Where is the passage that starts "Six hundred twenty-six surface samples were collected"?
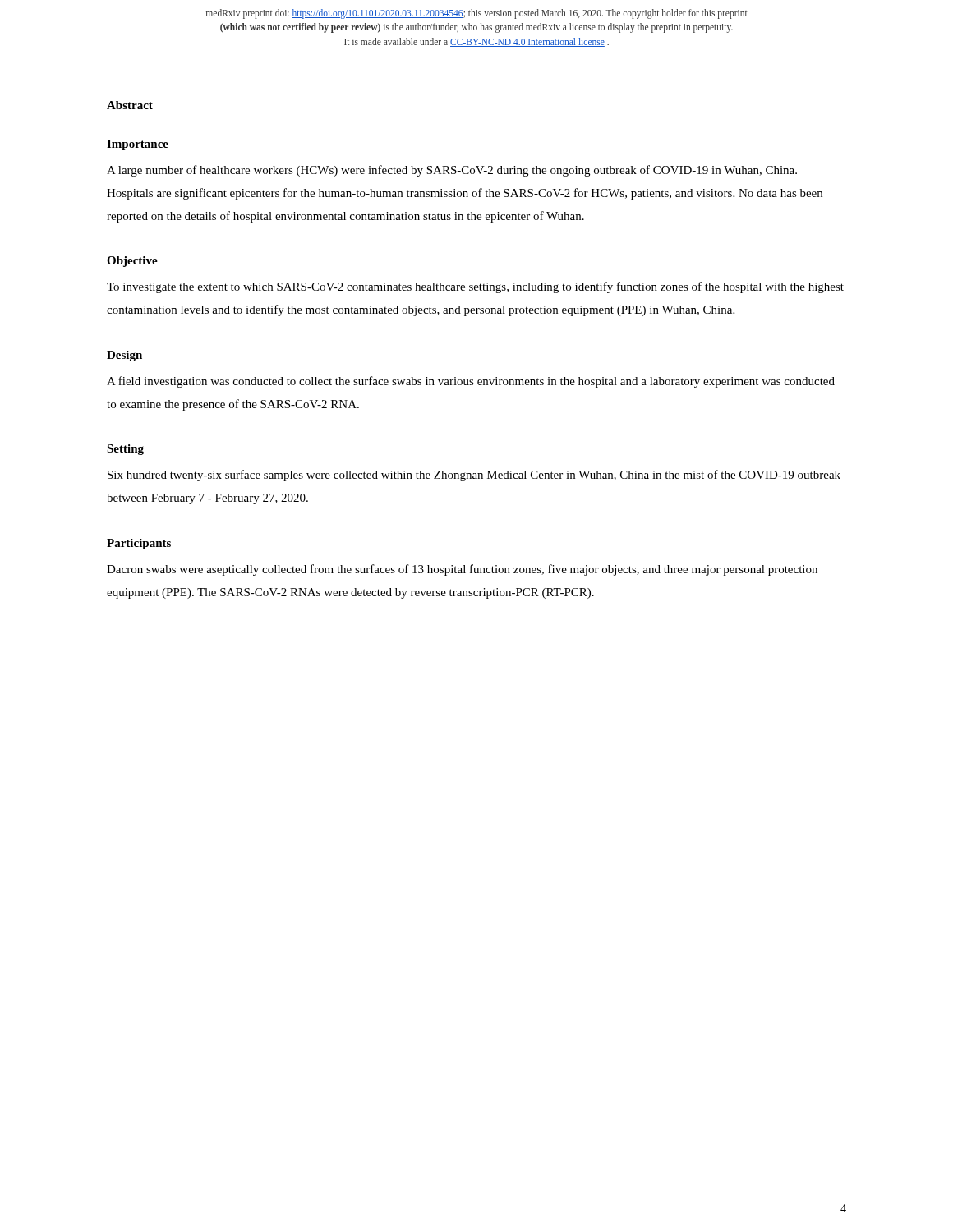The height and width of the screenshot is (1232, 953). click(474, 486)
